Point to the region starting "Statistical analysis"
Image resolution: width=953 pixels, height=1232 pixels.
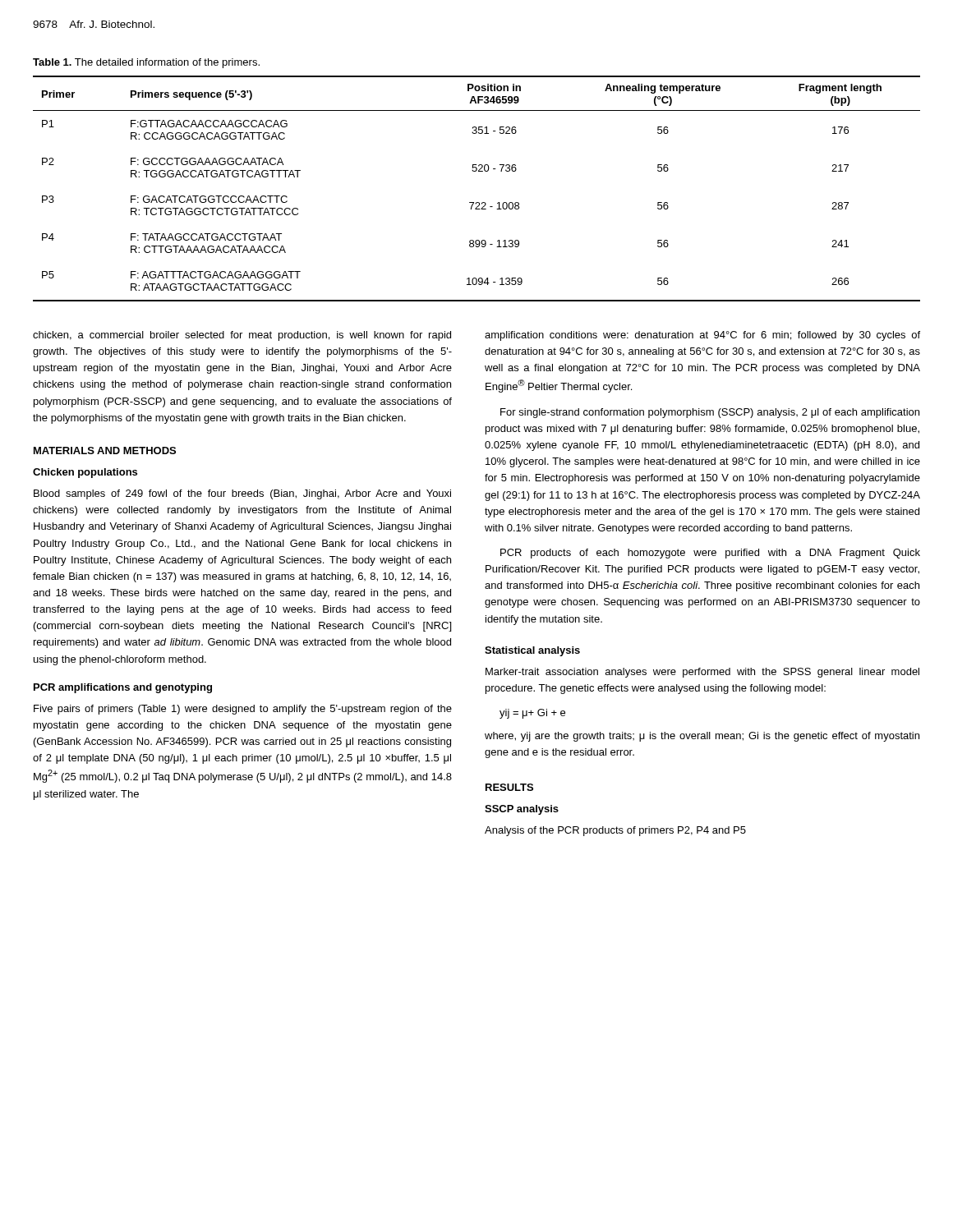[532, 650]
